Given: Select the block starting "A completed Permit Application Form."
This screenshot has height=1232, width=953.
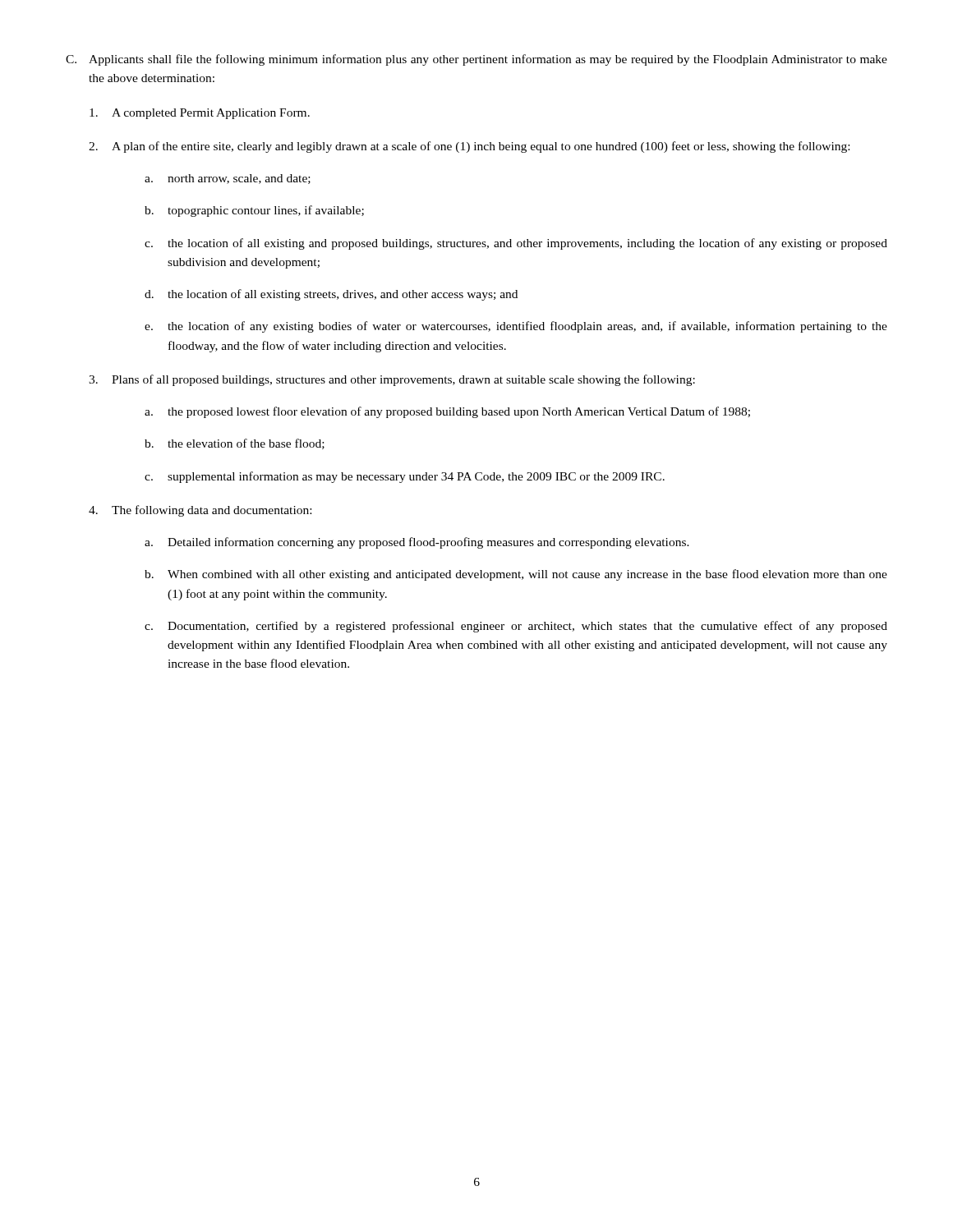Looking at the screenshot, I should 200,114.
